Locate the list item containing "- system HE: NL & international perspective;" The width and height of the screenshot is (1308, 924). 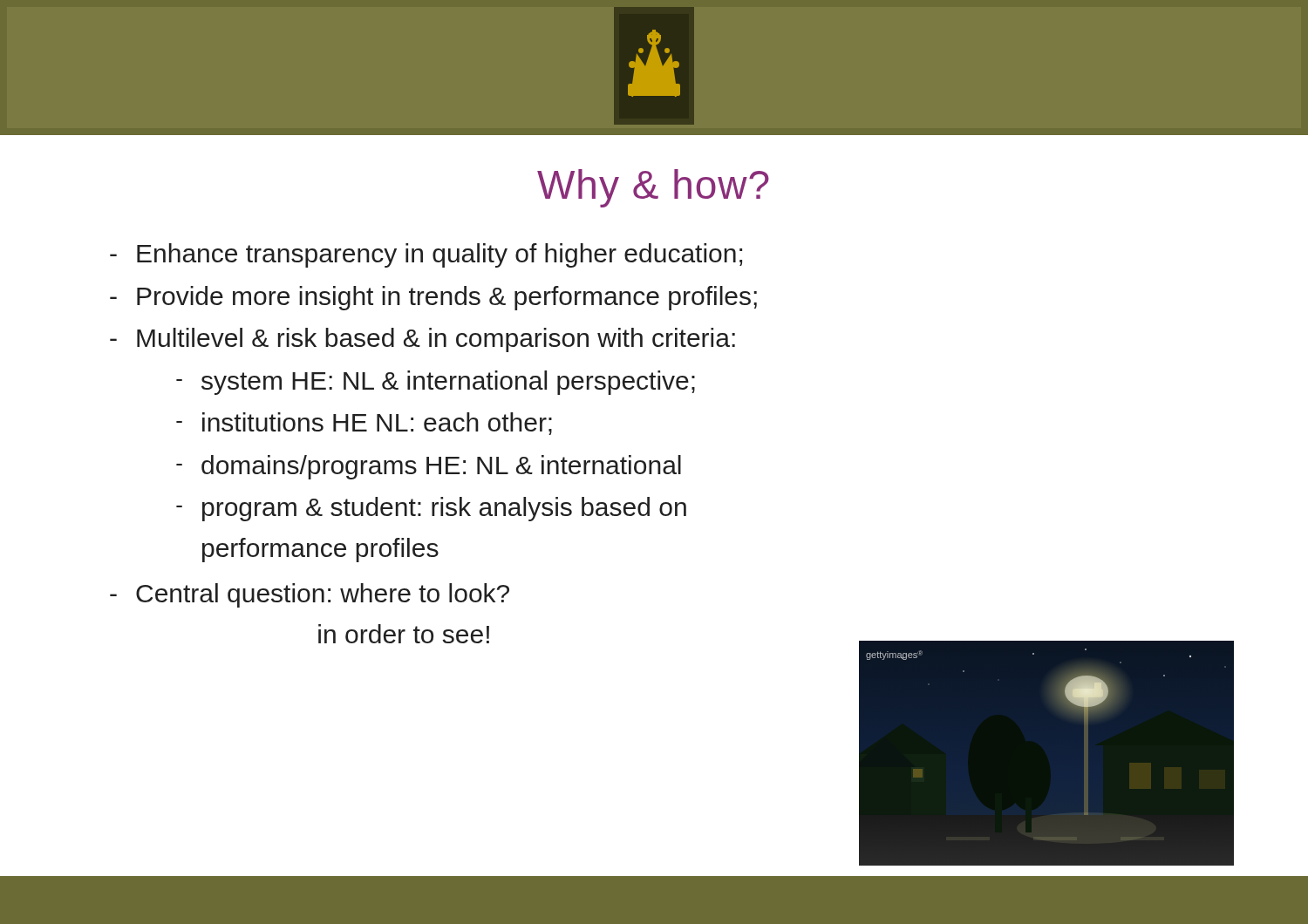(423, 381)
